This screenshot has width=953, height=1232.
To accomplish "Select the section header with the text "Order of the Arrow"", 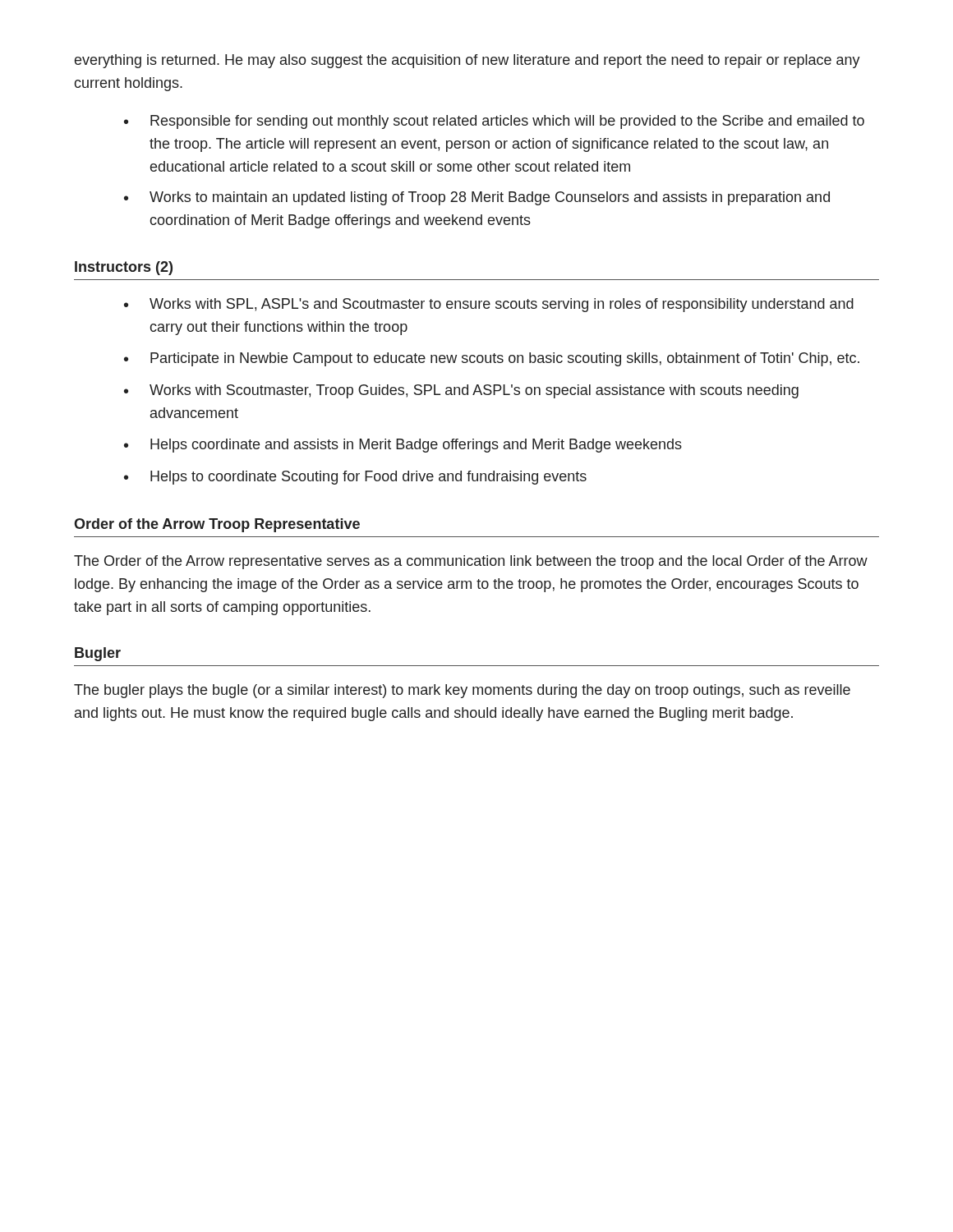I will [x=217, y=524].
